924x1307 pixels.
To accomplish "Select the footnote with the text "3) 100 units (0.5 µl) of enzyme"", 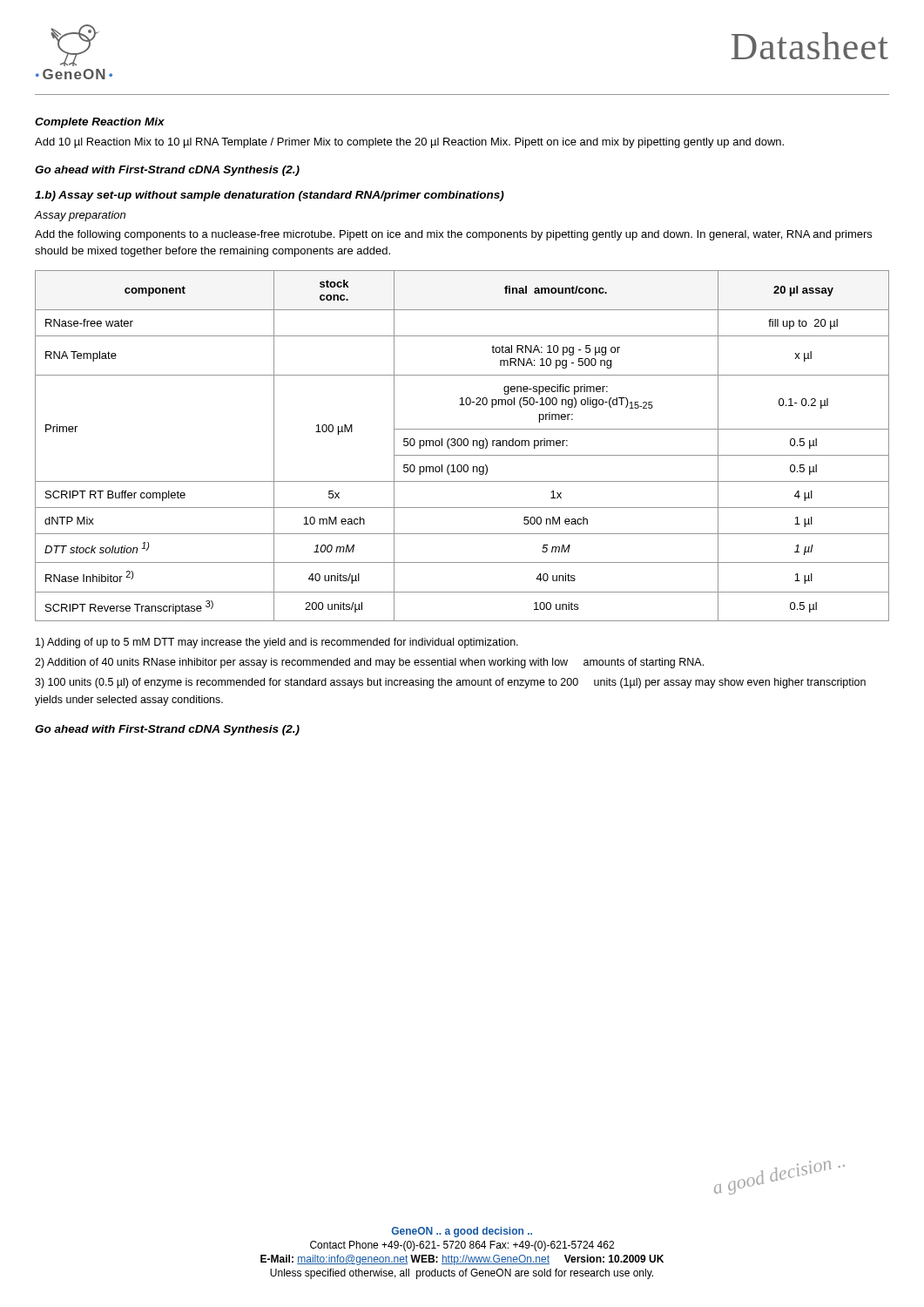I will pos(450,691).
